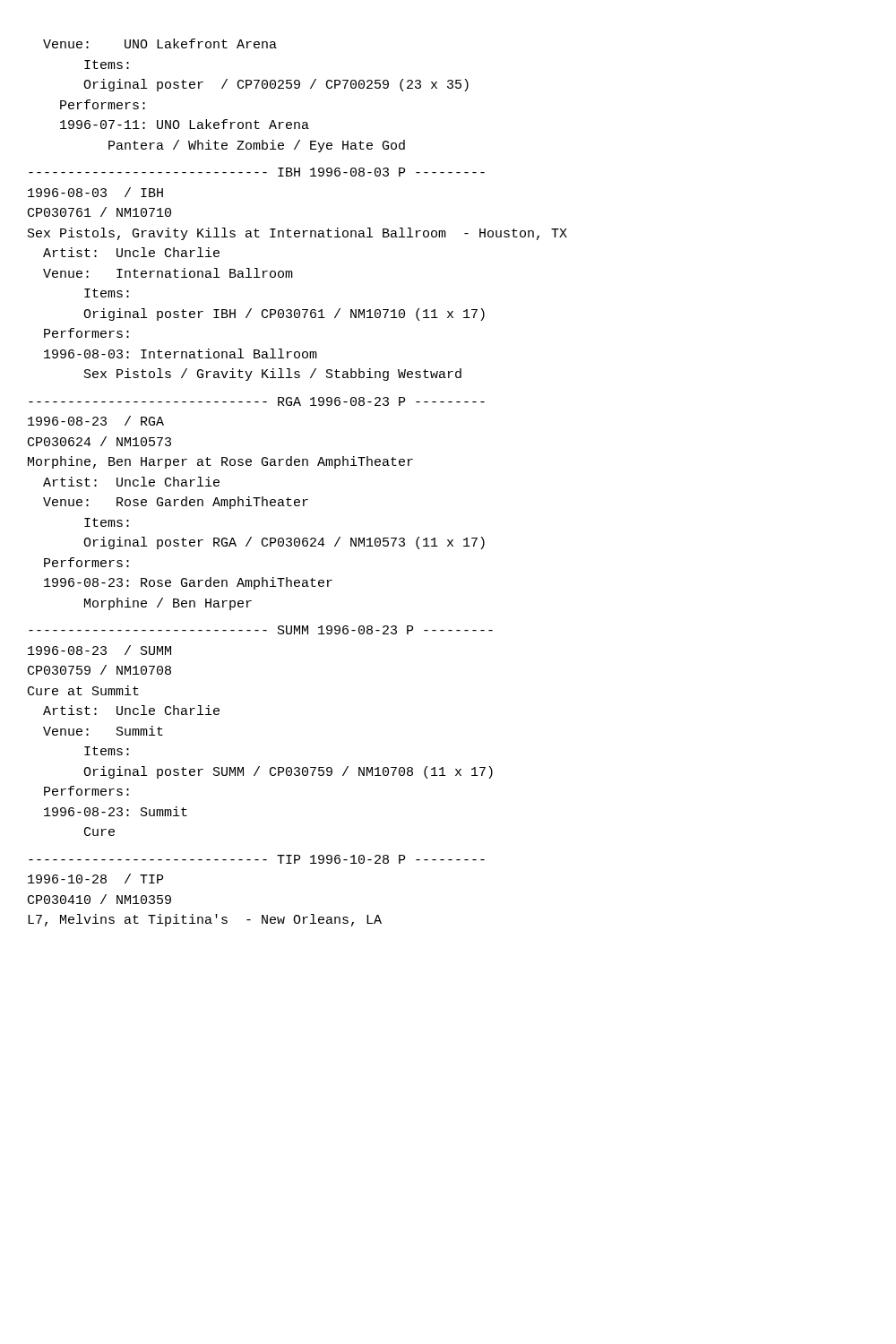This screenshot has height=1344, width=896.
Task: Click on the passage starting "RGA 1996-08-23 P --------- 1996-08-23 / RGA CP030624"
Action: (x=257, y=401)
